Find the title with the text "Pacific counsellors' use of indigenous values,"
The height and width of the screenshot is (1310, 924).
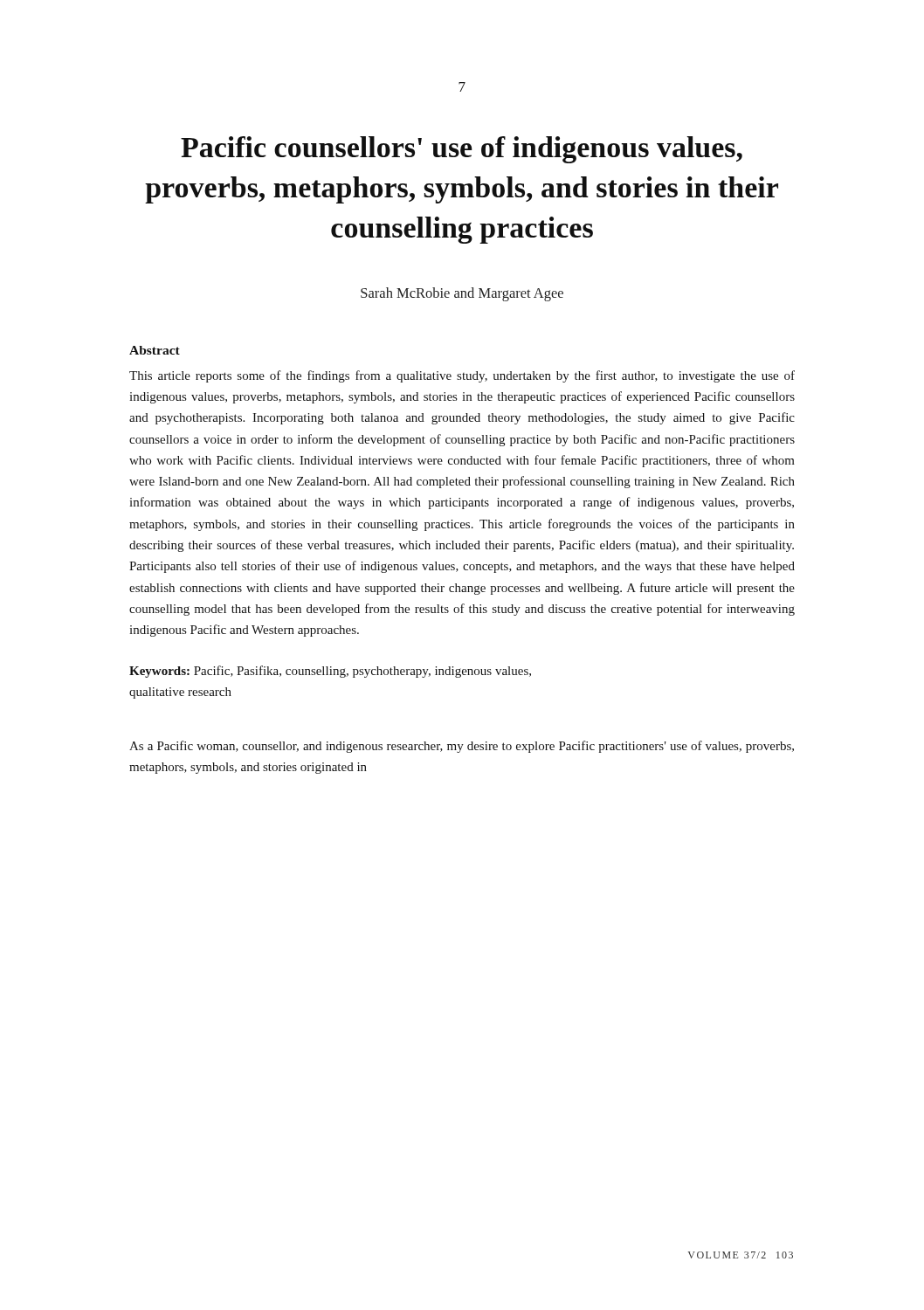tap(462, 188)
